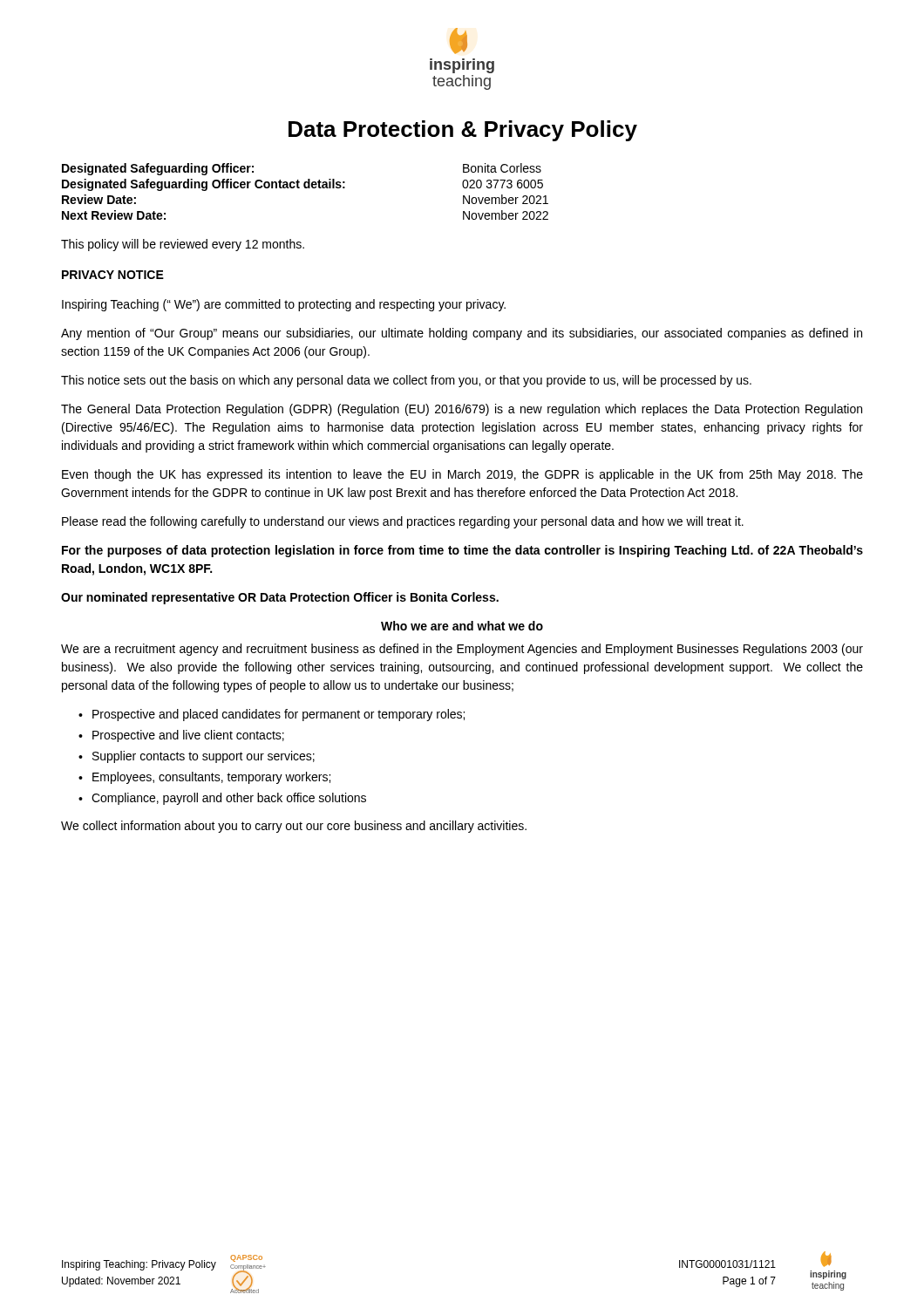Locate the text "• Prospective and live client contacts;"
Viewport: 924px width, 1308px height.
(x=182, y=736)
